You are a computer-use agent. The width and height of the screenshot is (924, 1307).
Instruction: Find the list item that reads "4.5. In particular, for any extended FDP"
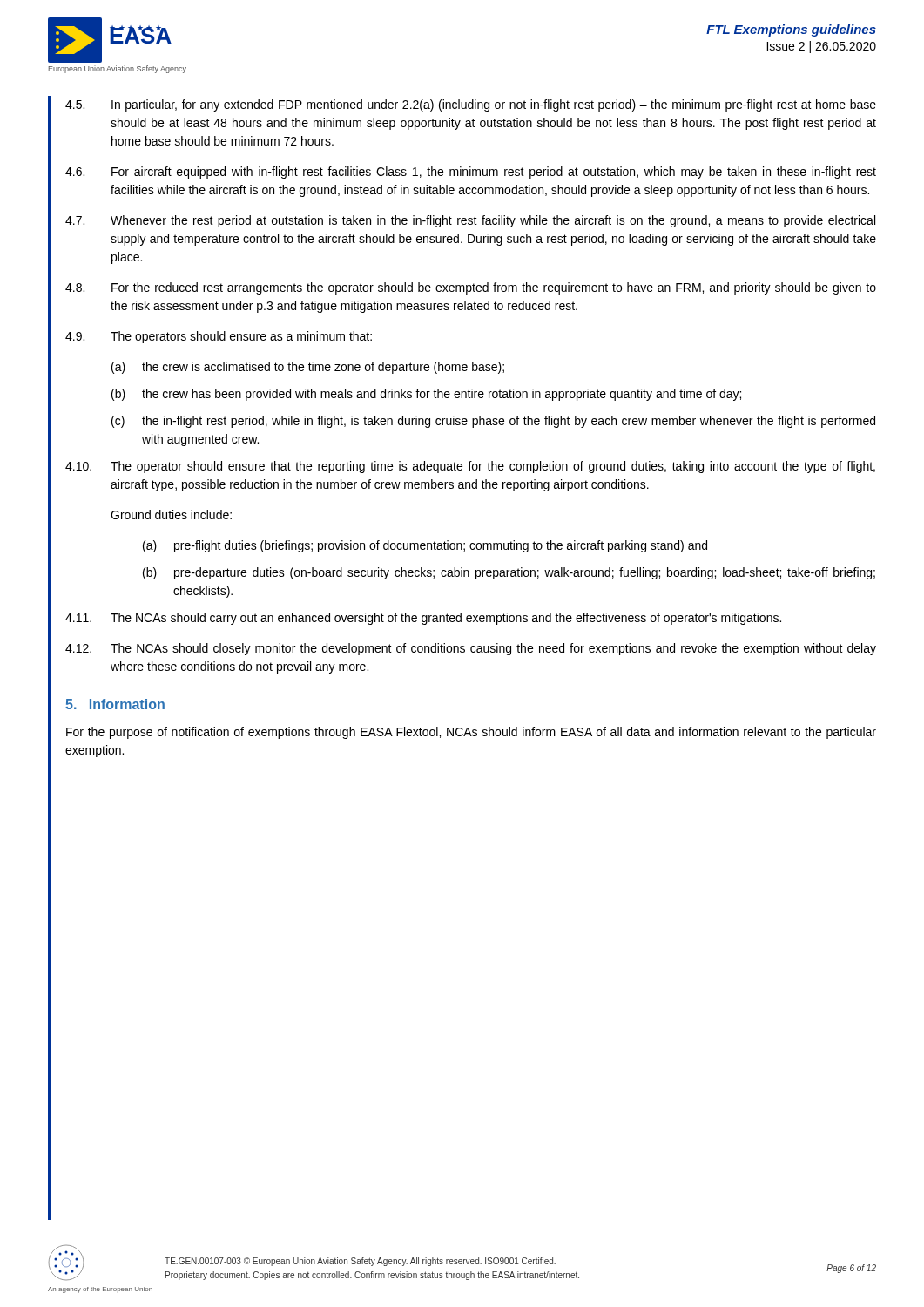tap(471, 123)
